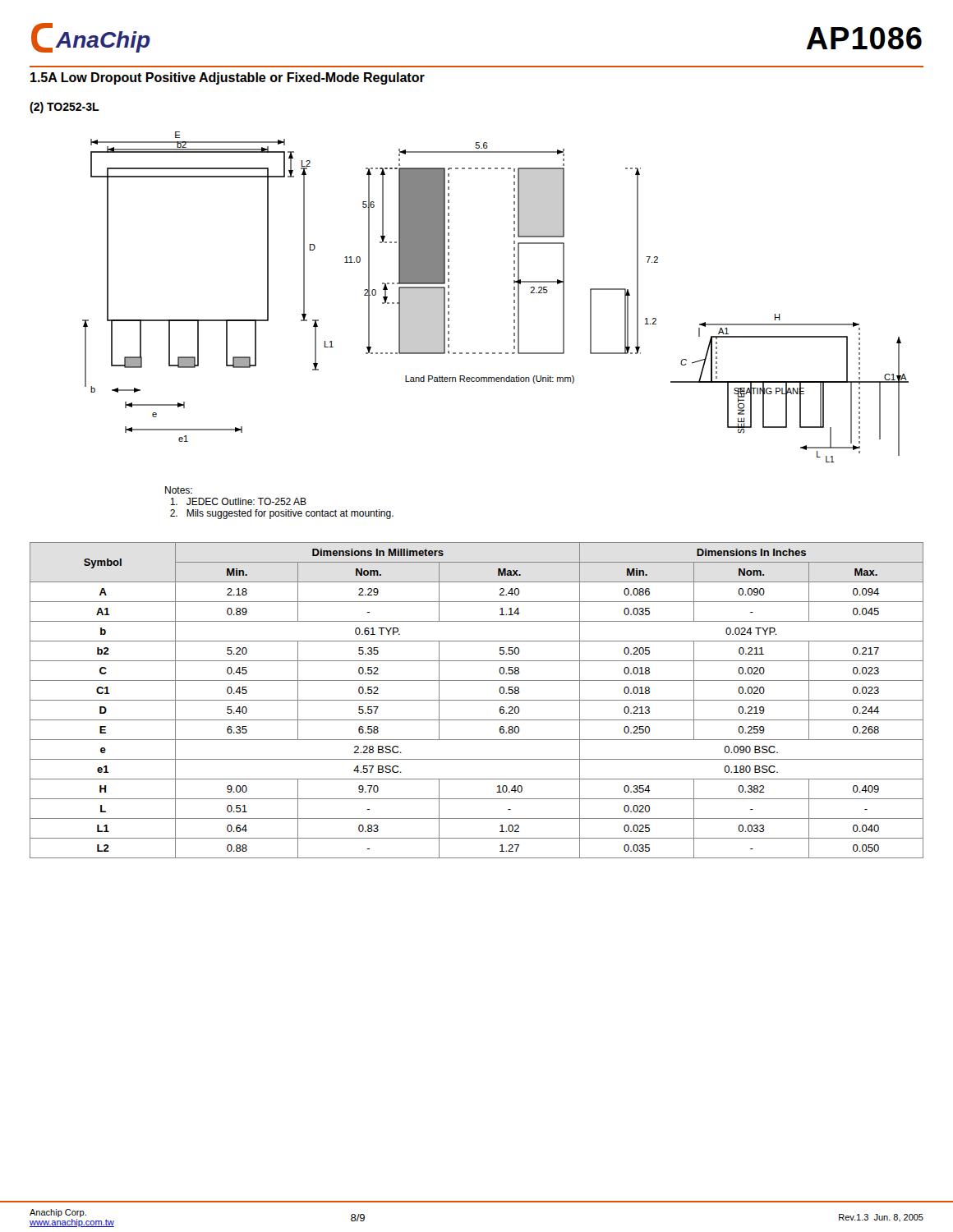Viewport: 953px width, 1232px height.
Task: Click on the section header that reads "1.5A Low Dropout Positive Adjustable or Fixed-Mode"
Action: (227, 78)
